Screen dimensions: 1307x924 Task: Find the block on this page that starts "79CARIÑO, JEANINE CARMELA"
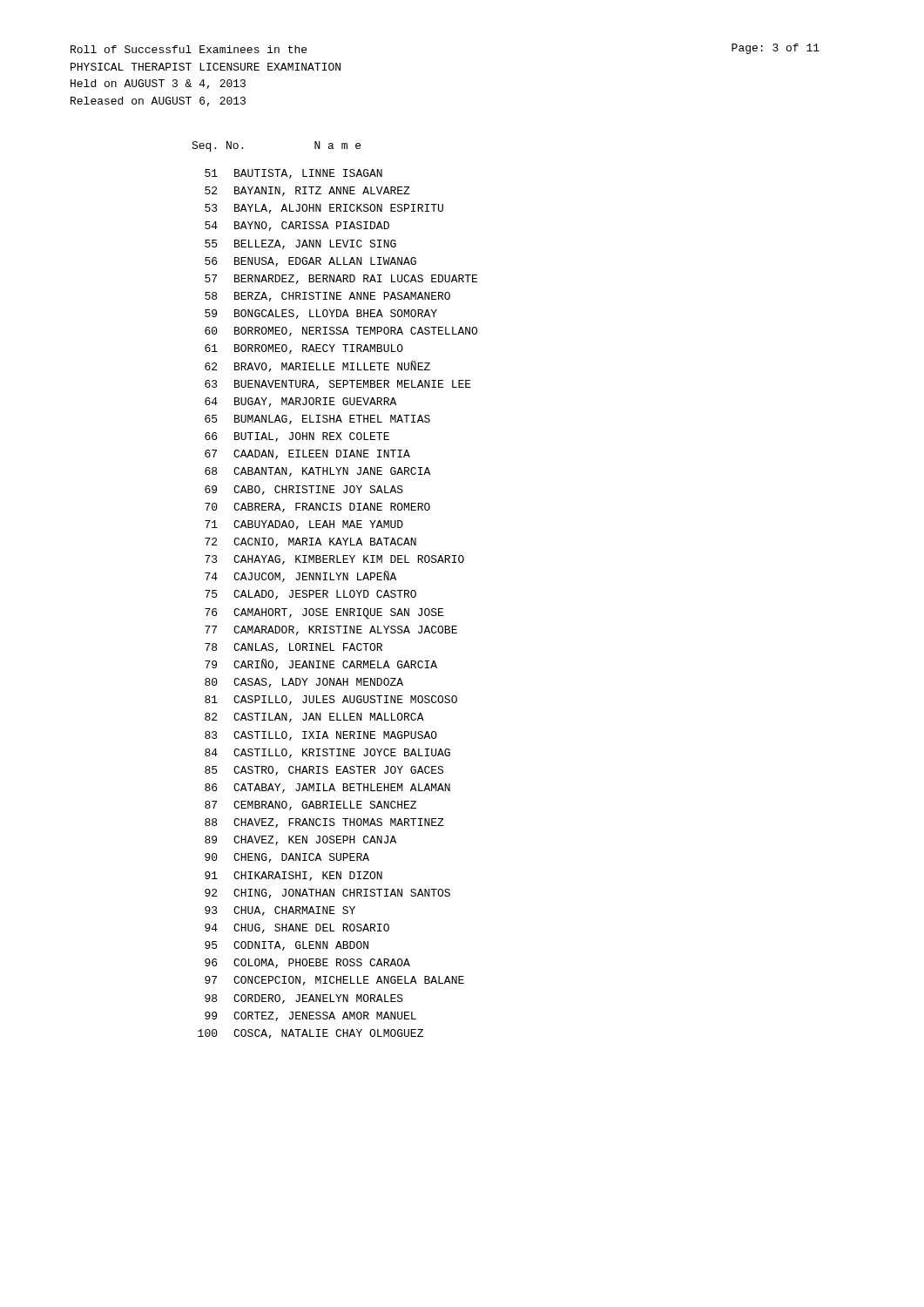tap(288, 666)
